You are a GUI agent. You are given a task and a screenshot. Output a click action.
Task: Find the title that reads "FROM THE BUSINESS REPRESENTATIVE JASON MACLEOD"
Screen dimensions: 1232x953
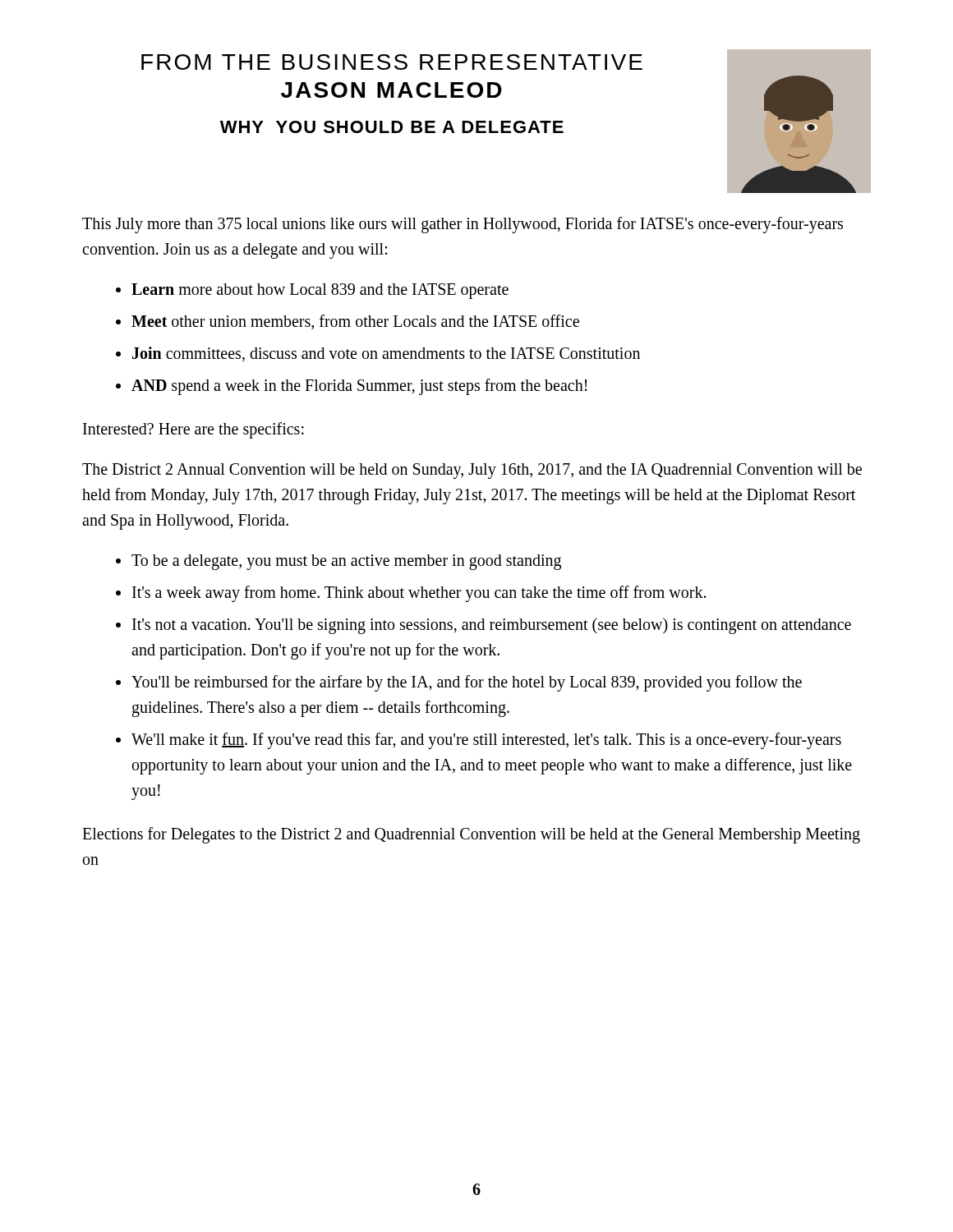click(392, 76)
